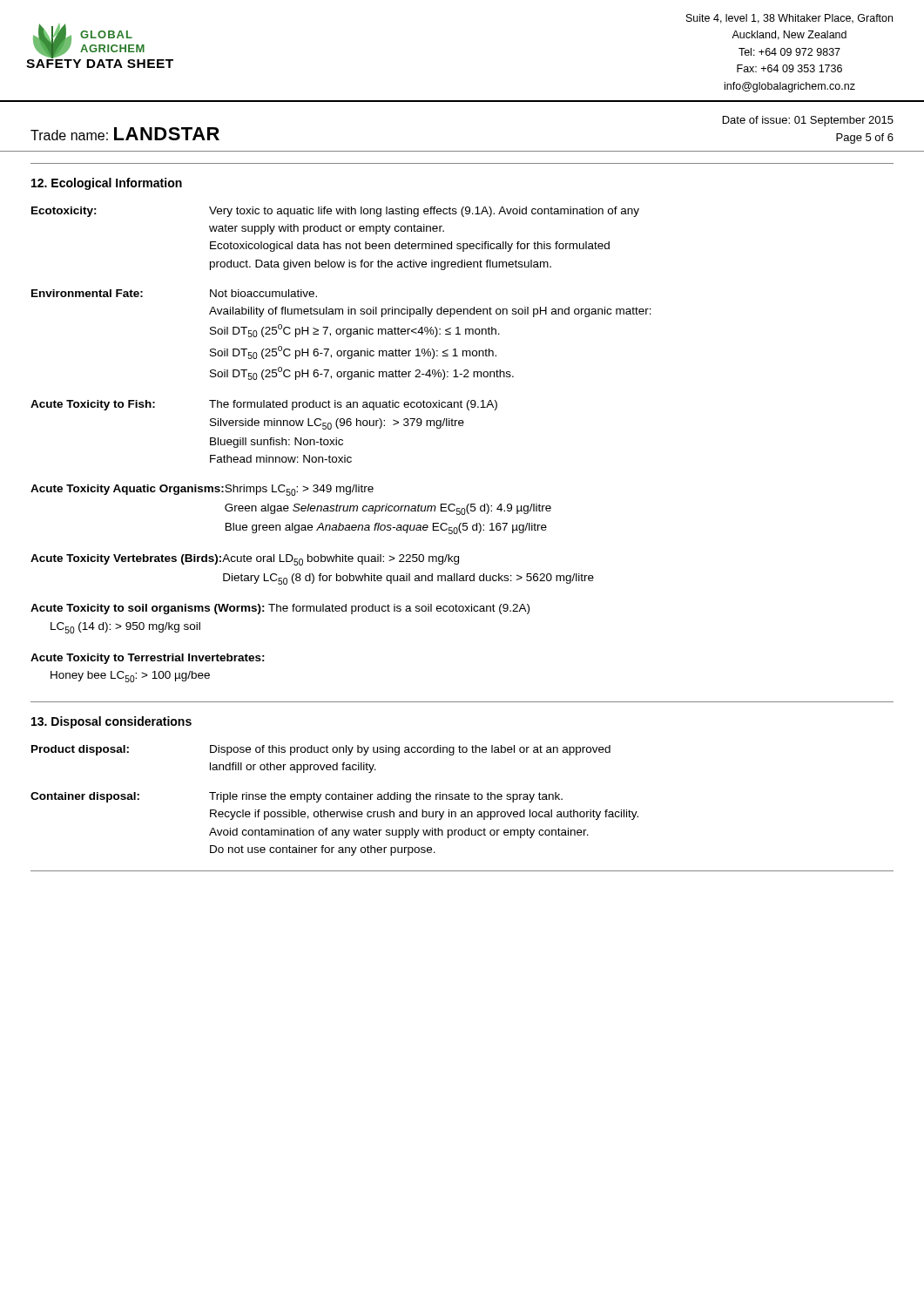
Task: Click on the text block containing "Environmental Fate: Not bioaccumulative. Availability"
Action: point(462,334)
